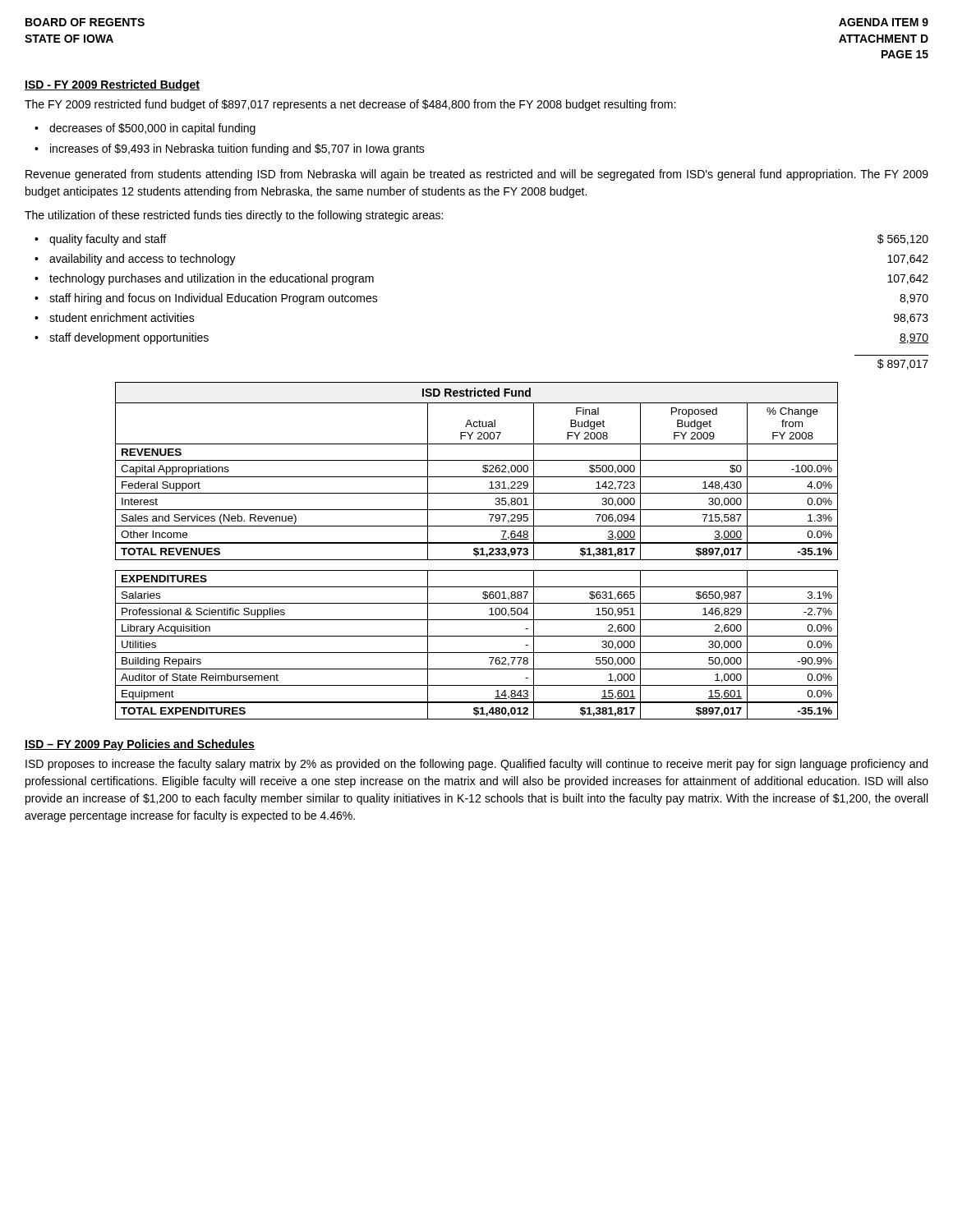
Task: Navigate to the text starting "The utilization of these restricted"
Action: point(234,215)
